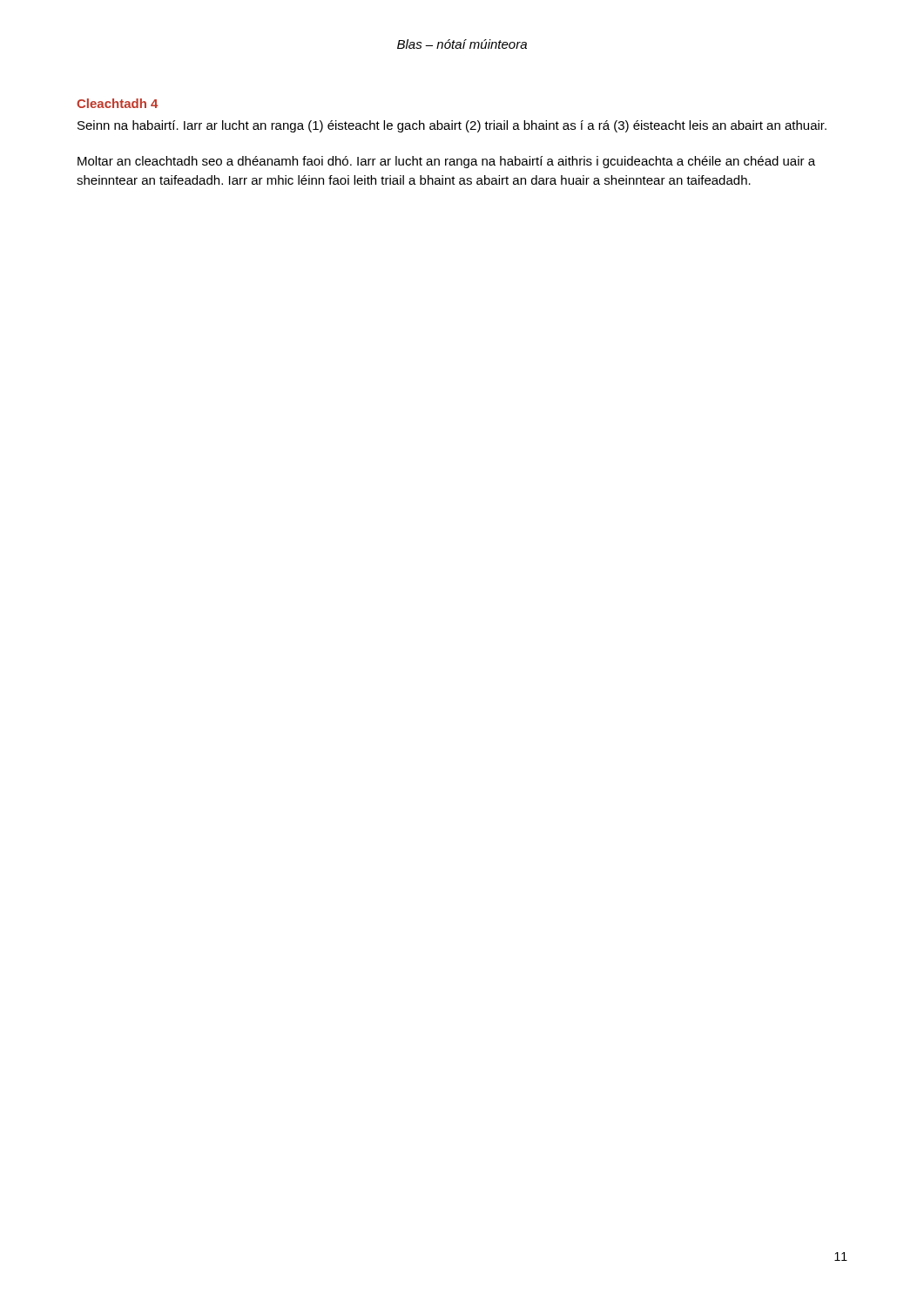Where is the passage that starts "Seinn na habairtí. Iarr"?
This screenshot has width=924, height=1307.
point(452,125)
